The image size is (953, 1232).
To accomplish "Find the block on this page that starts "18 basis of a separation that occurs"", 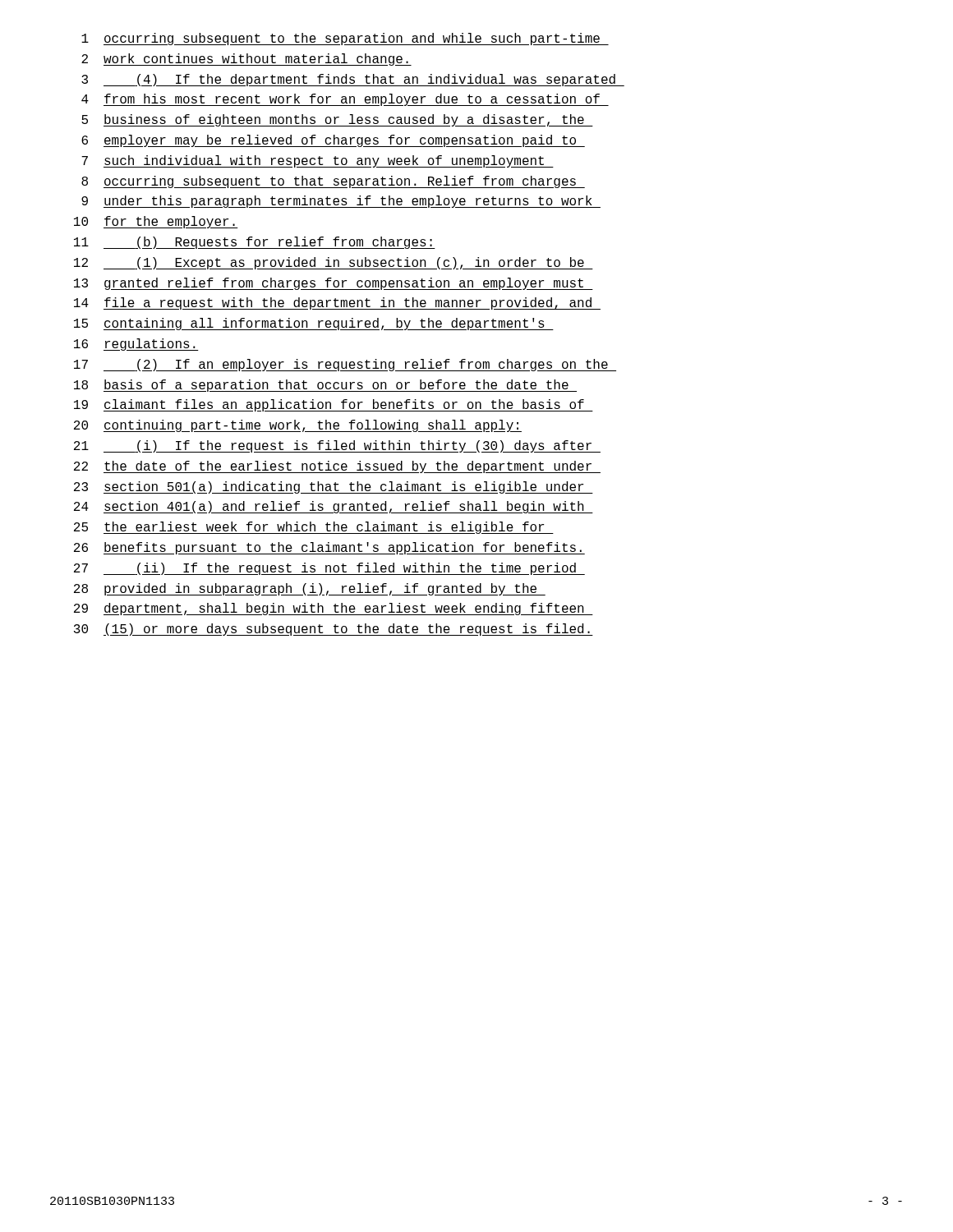I will click(476, 386).
